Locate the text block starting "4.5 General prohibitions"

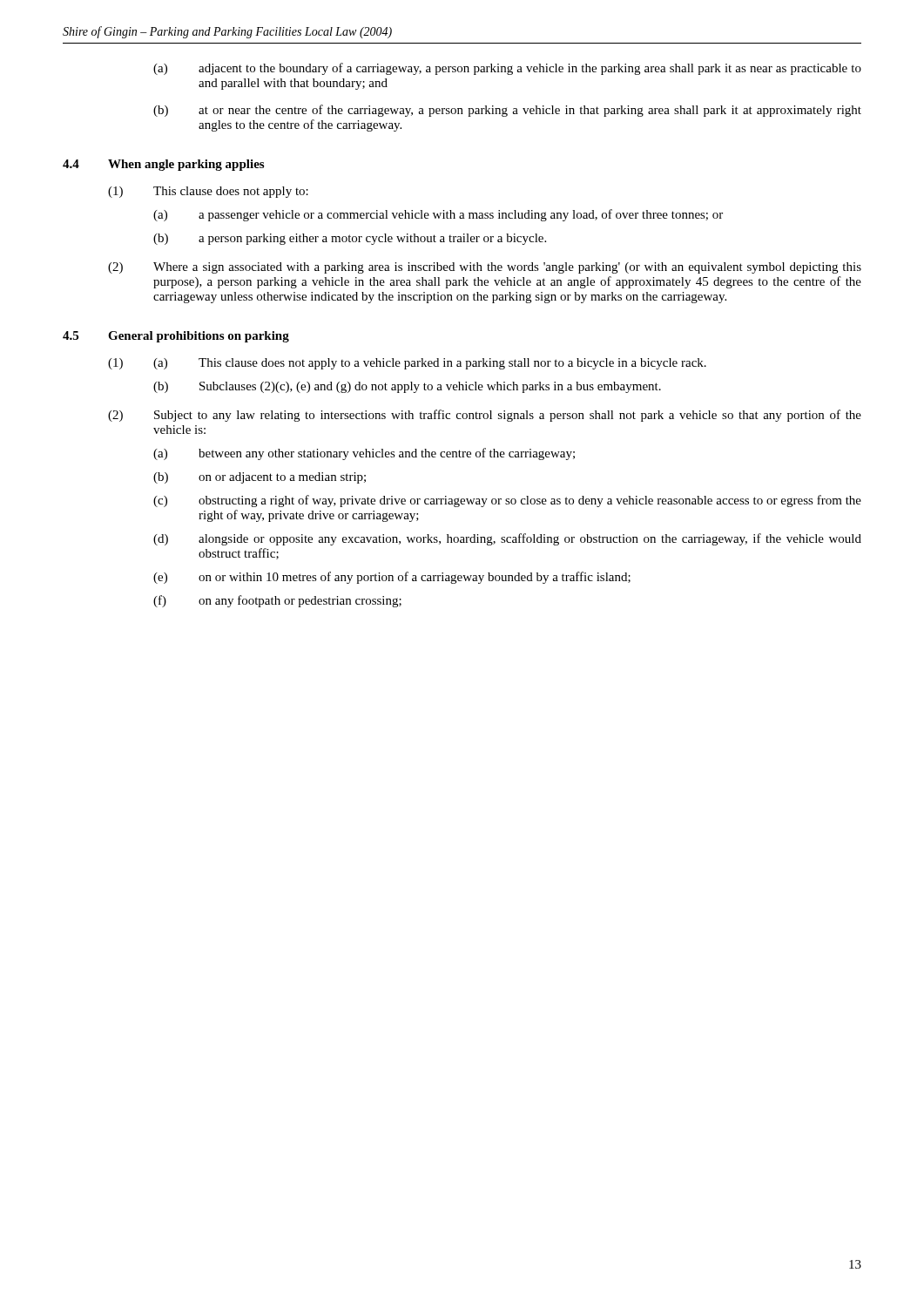click(x=176, y=336)
